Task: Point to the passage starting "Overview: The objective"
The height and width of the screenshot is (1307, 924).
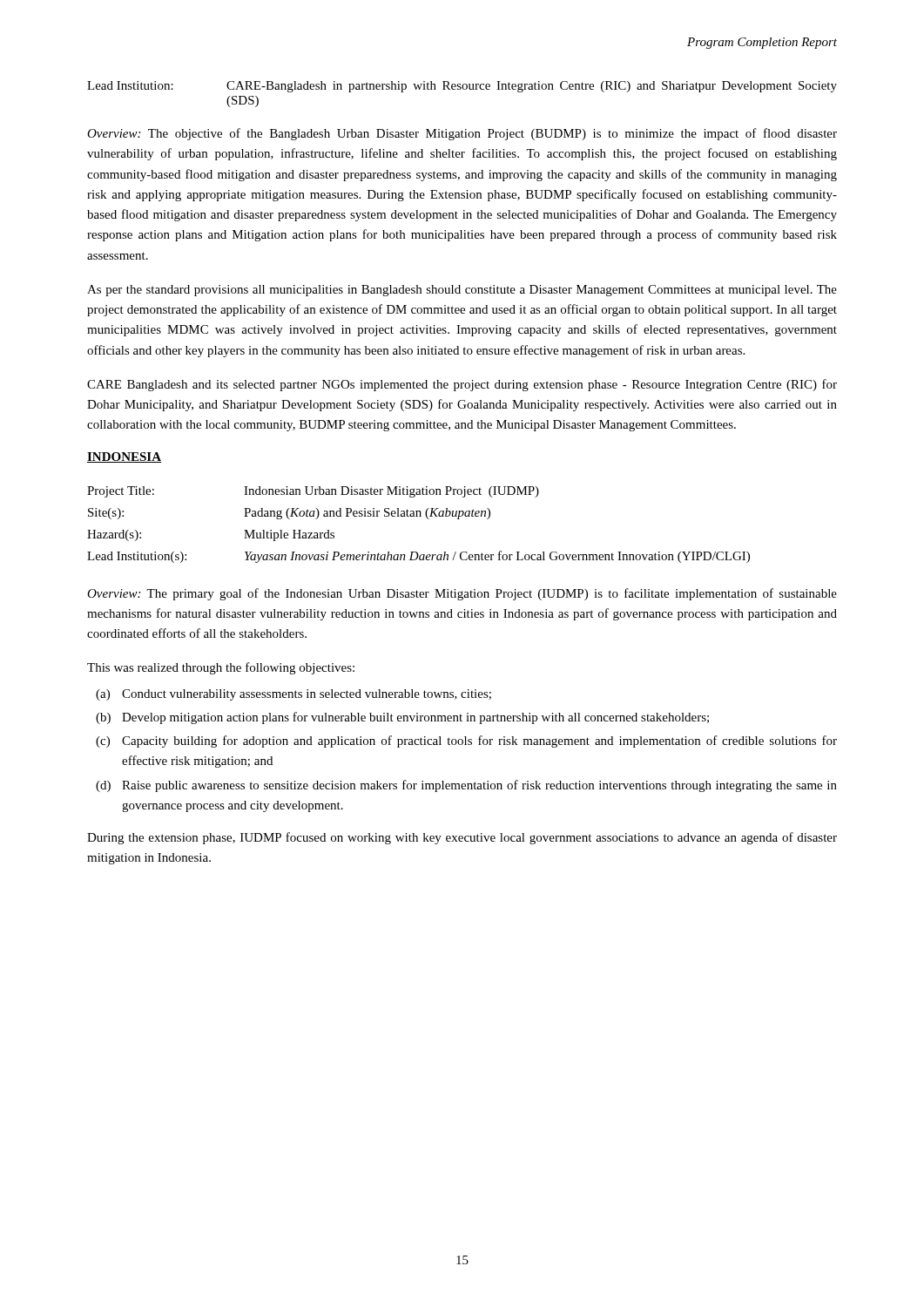Action: point(462,195)
